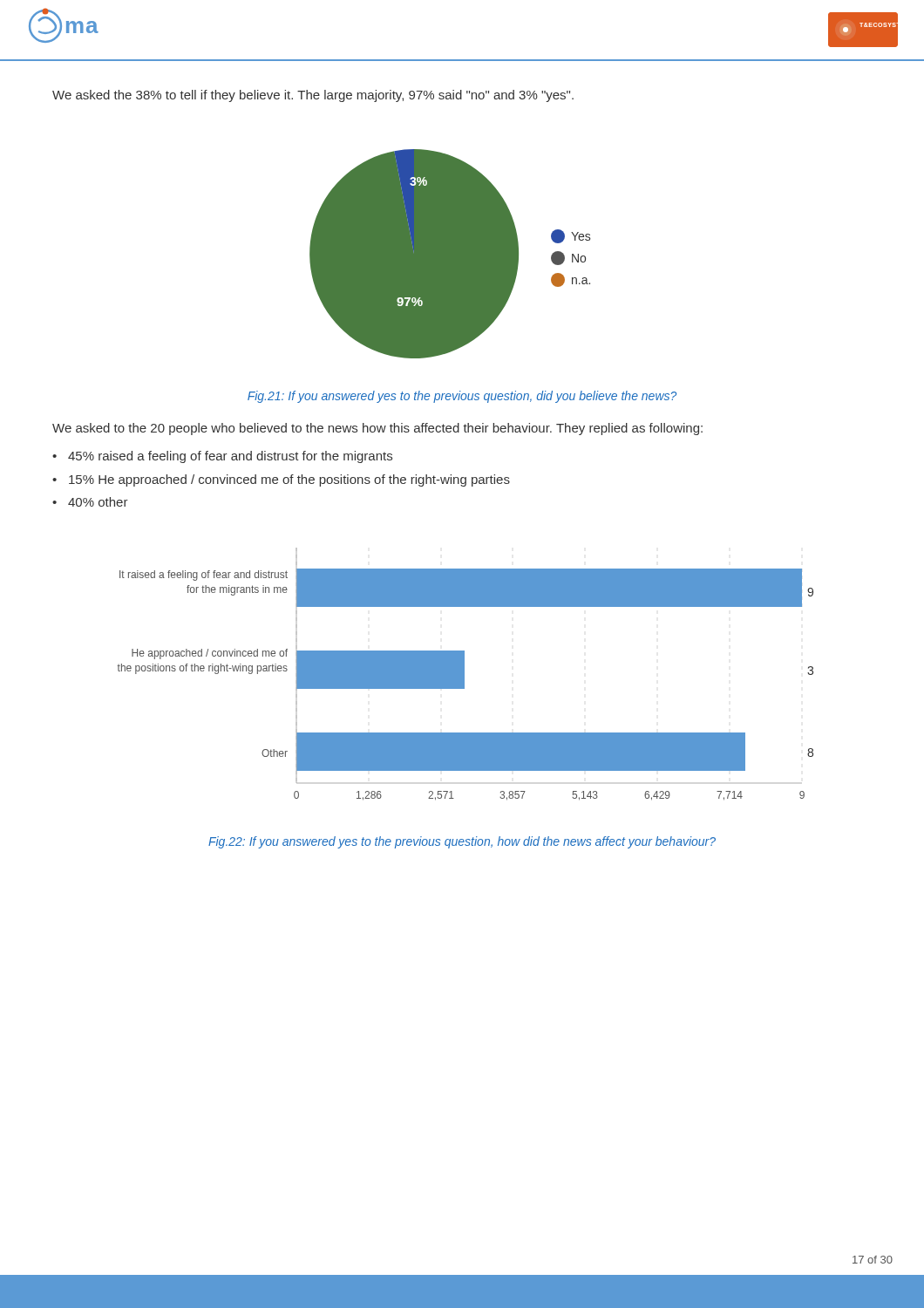924x1308 pixels.
Task: Click on the bar chart
Action: click(x=462, y=679)
